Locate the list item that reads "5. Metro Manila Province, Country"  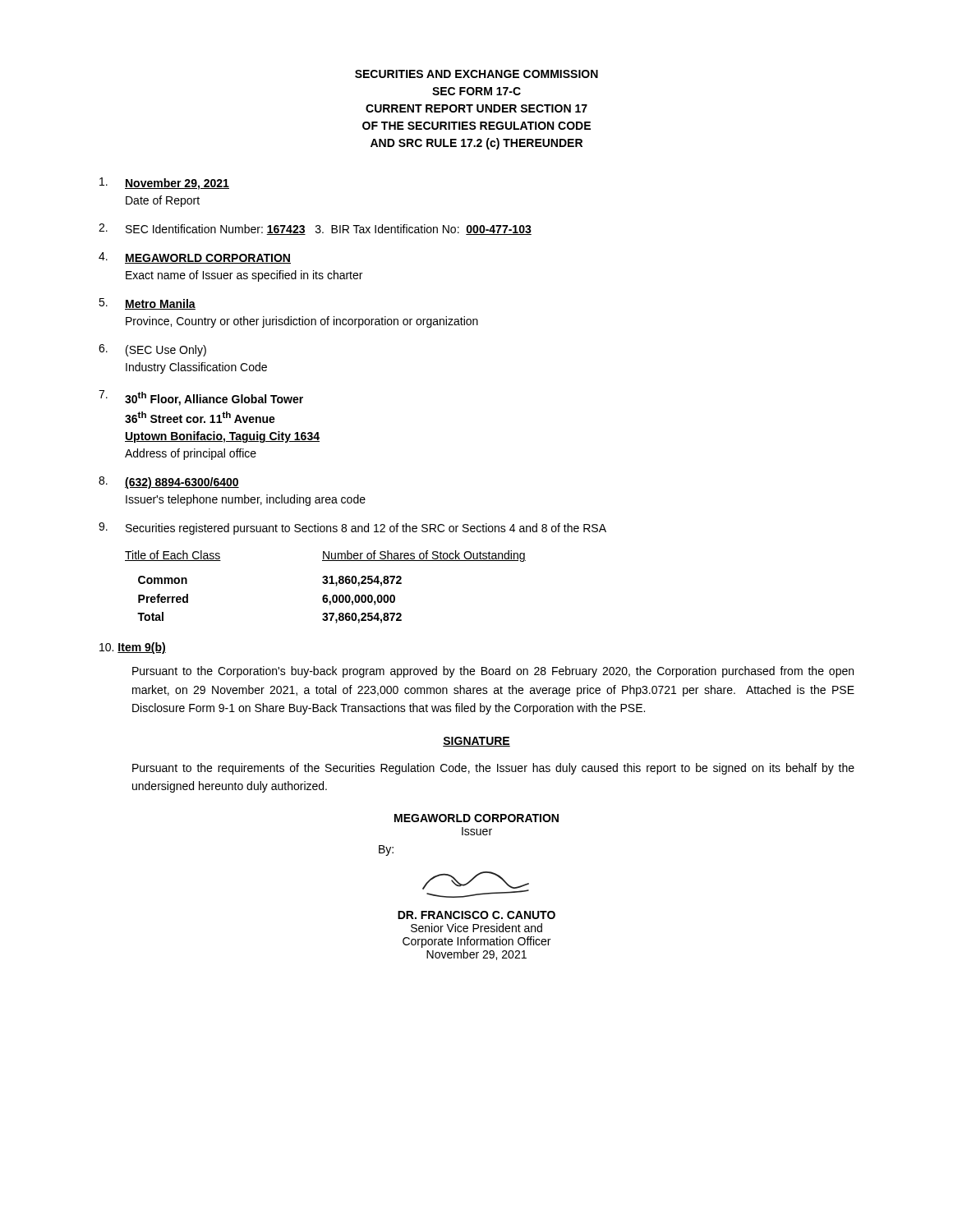476,313
